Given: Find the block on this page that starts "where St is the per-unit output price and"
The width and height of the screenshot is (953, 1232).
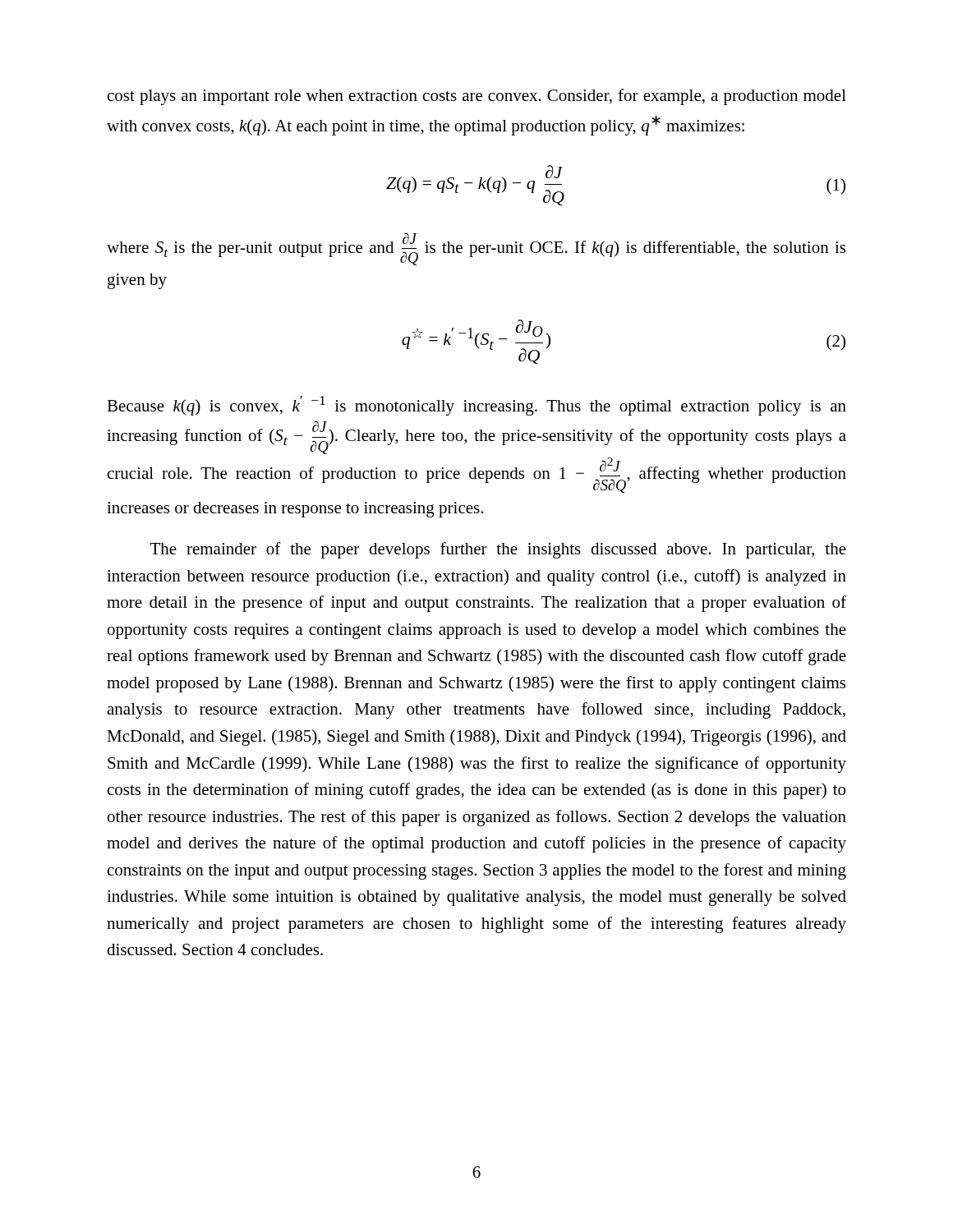Looking at the screenshot, I should (476, 262).
